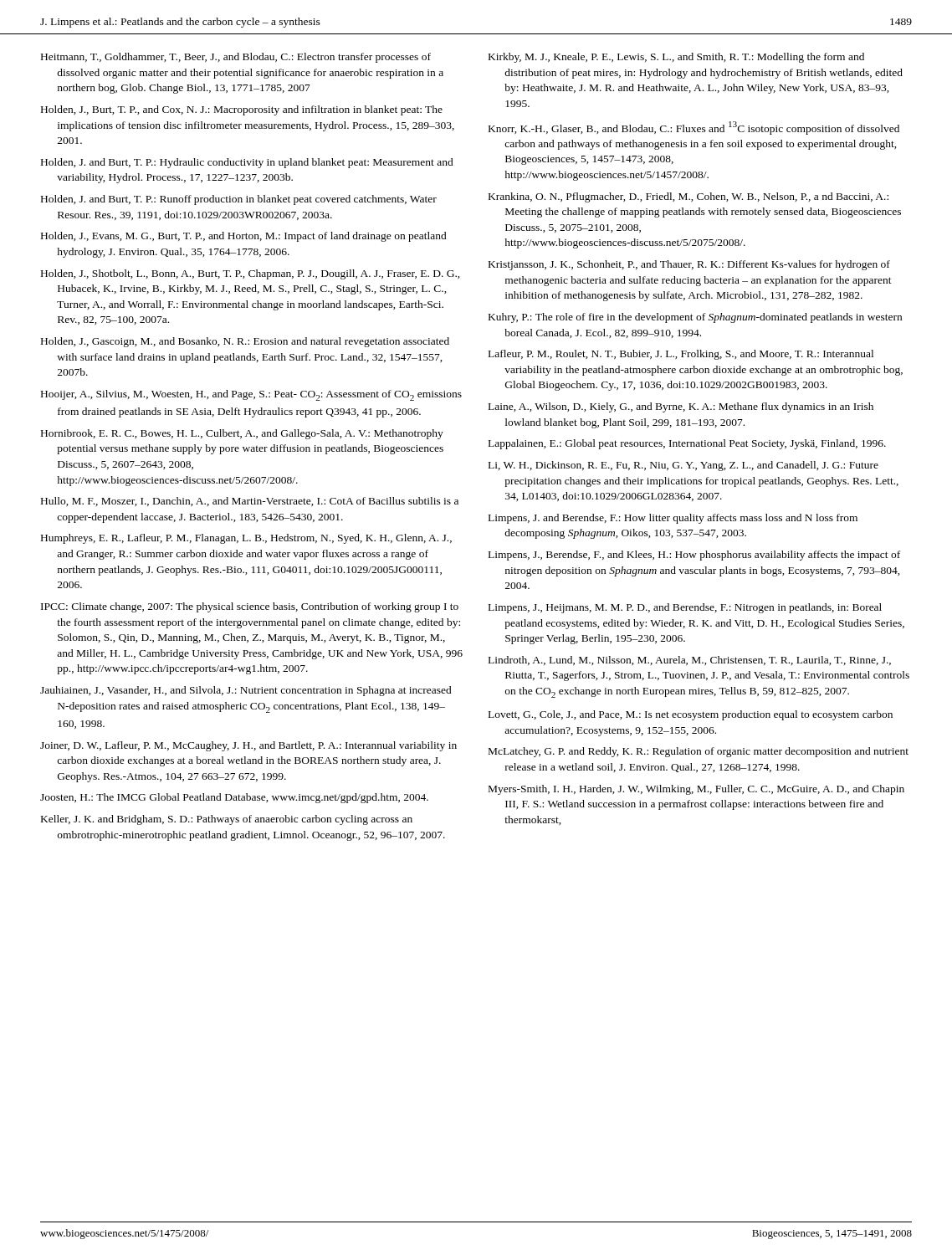Click the passage that begins "Lovett, G., Cole, J., and Pace, M.:"
Viewport: 952px width, 1255px height.
point(690,722)
